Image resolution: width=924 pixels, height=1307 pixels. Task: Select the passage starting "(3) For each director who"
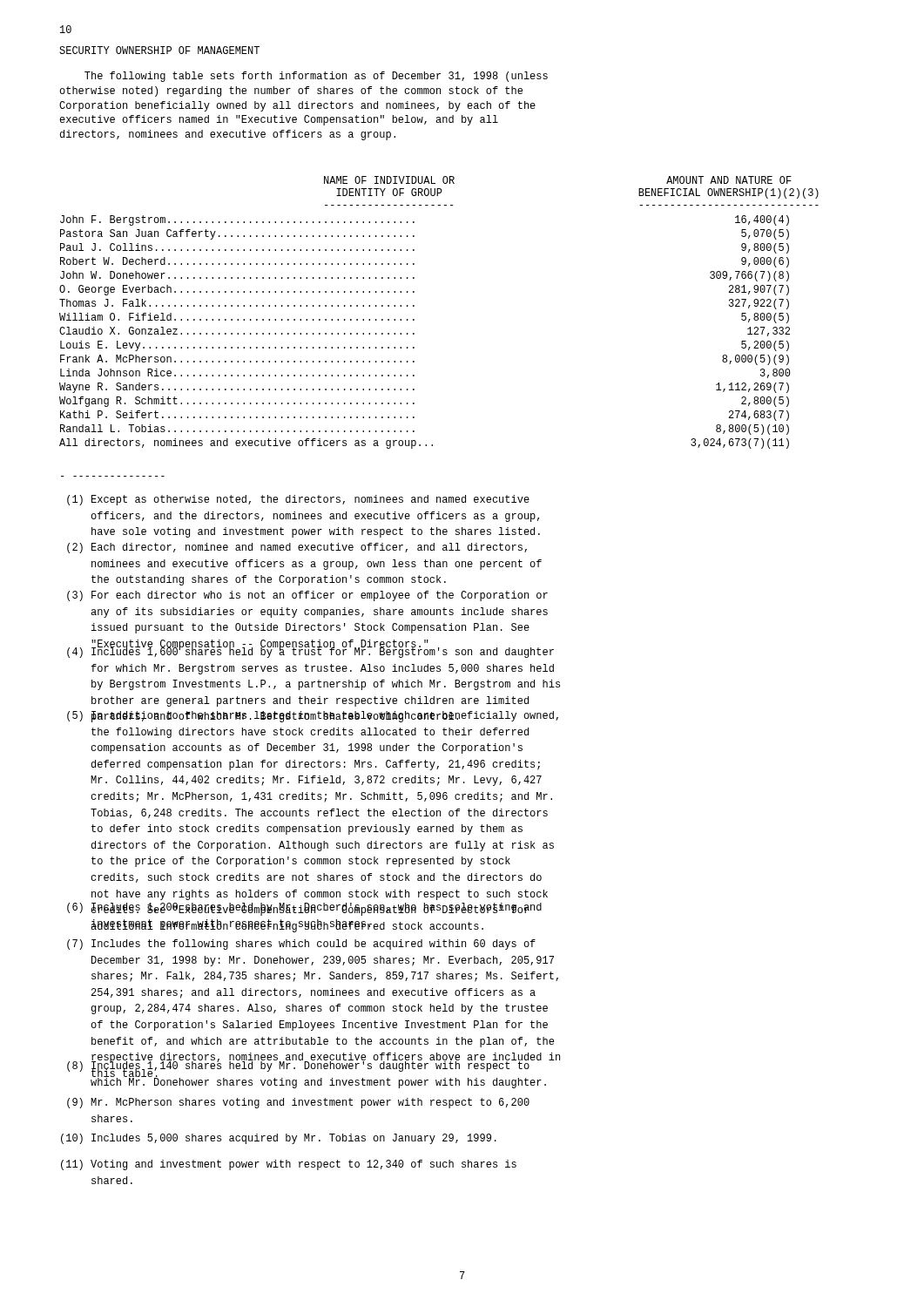click(304, 620)
